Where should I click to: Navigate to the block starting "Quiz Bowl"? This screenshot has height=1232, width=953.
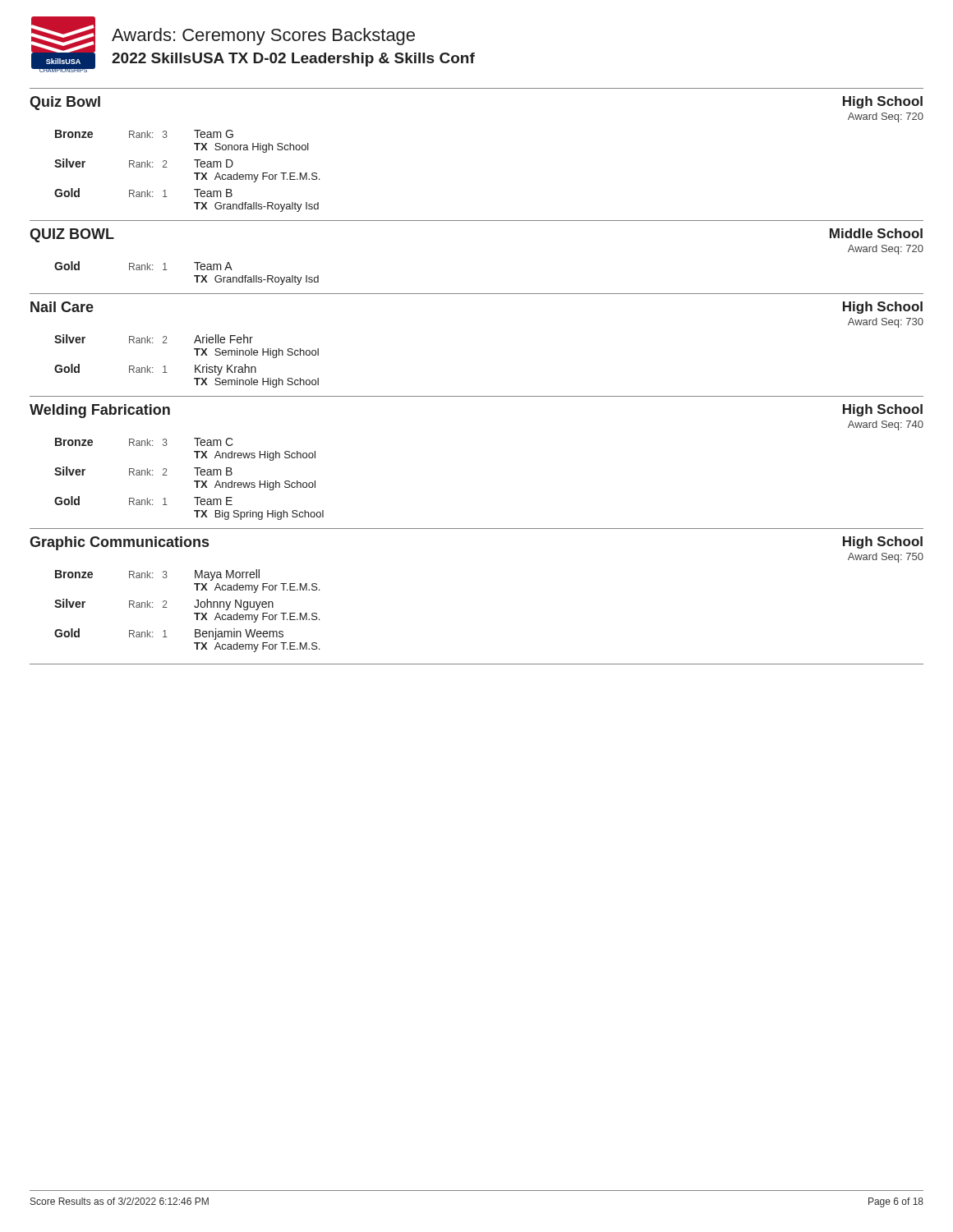point(65,102)
